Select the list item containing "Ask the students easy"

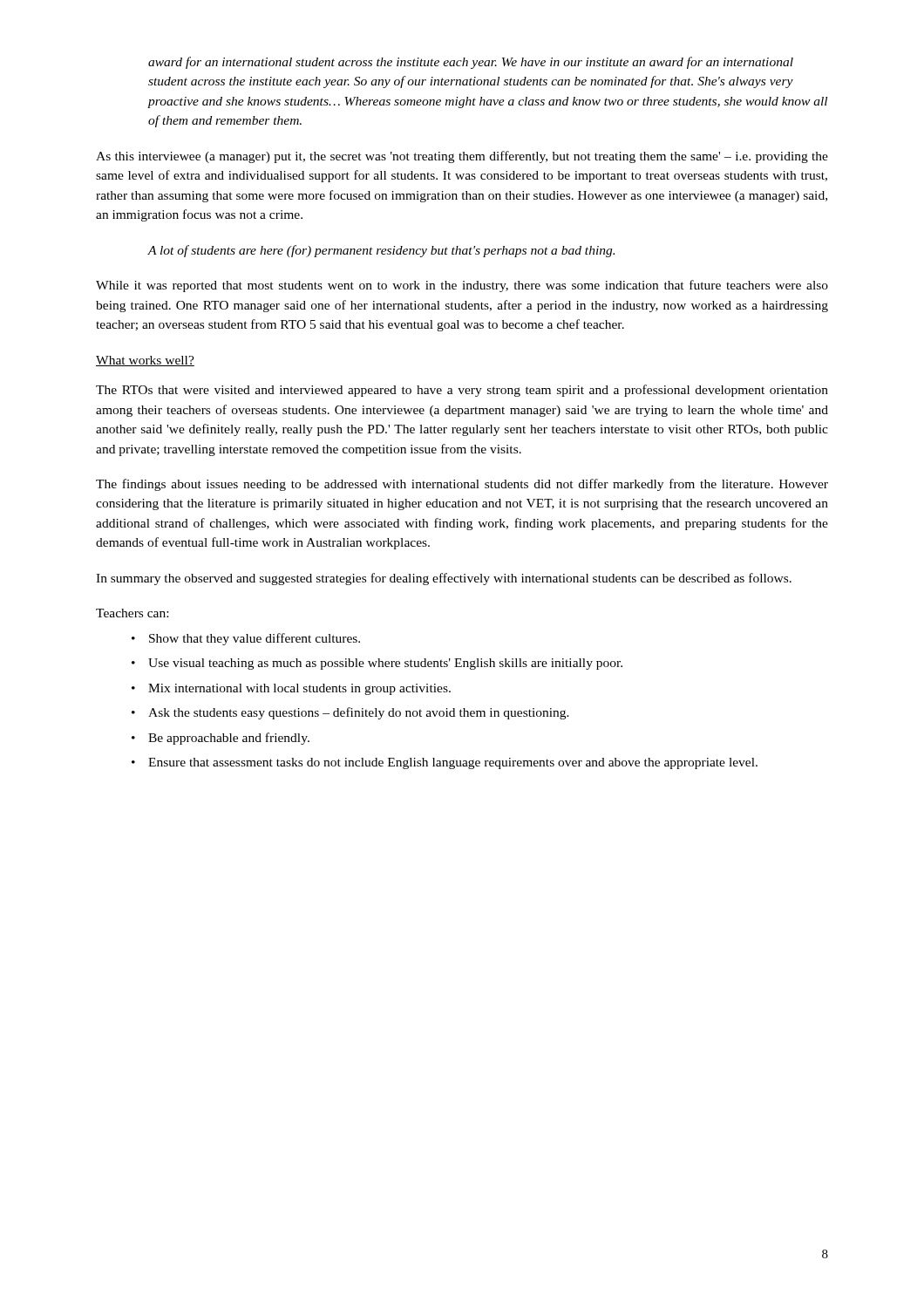[x=359, y=712]
